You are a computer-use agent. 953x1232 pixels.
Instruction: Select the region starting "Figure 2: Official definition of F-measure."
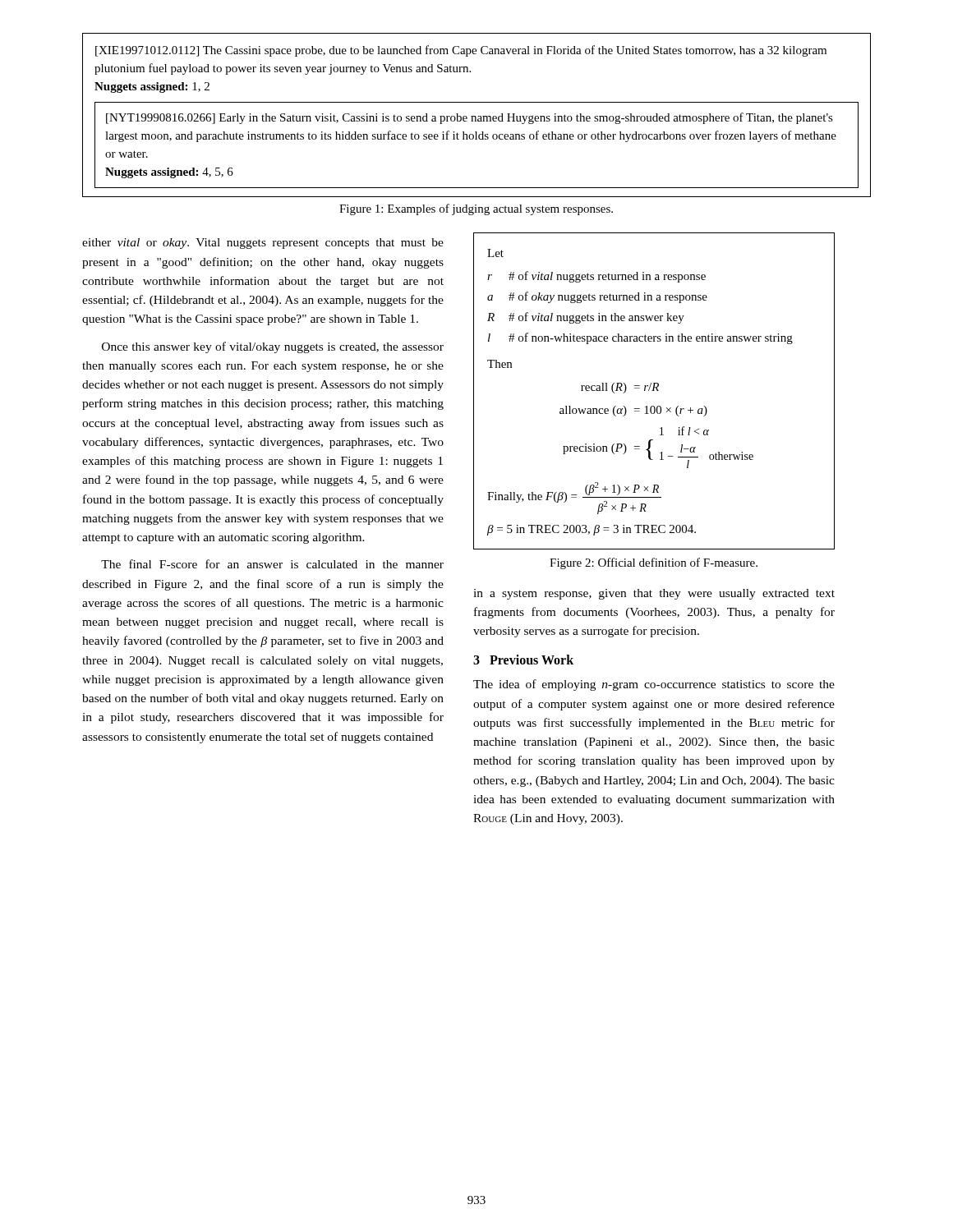pos(654,562)
